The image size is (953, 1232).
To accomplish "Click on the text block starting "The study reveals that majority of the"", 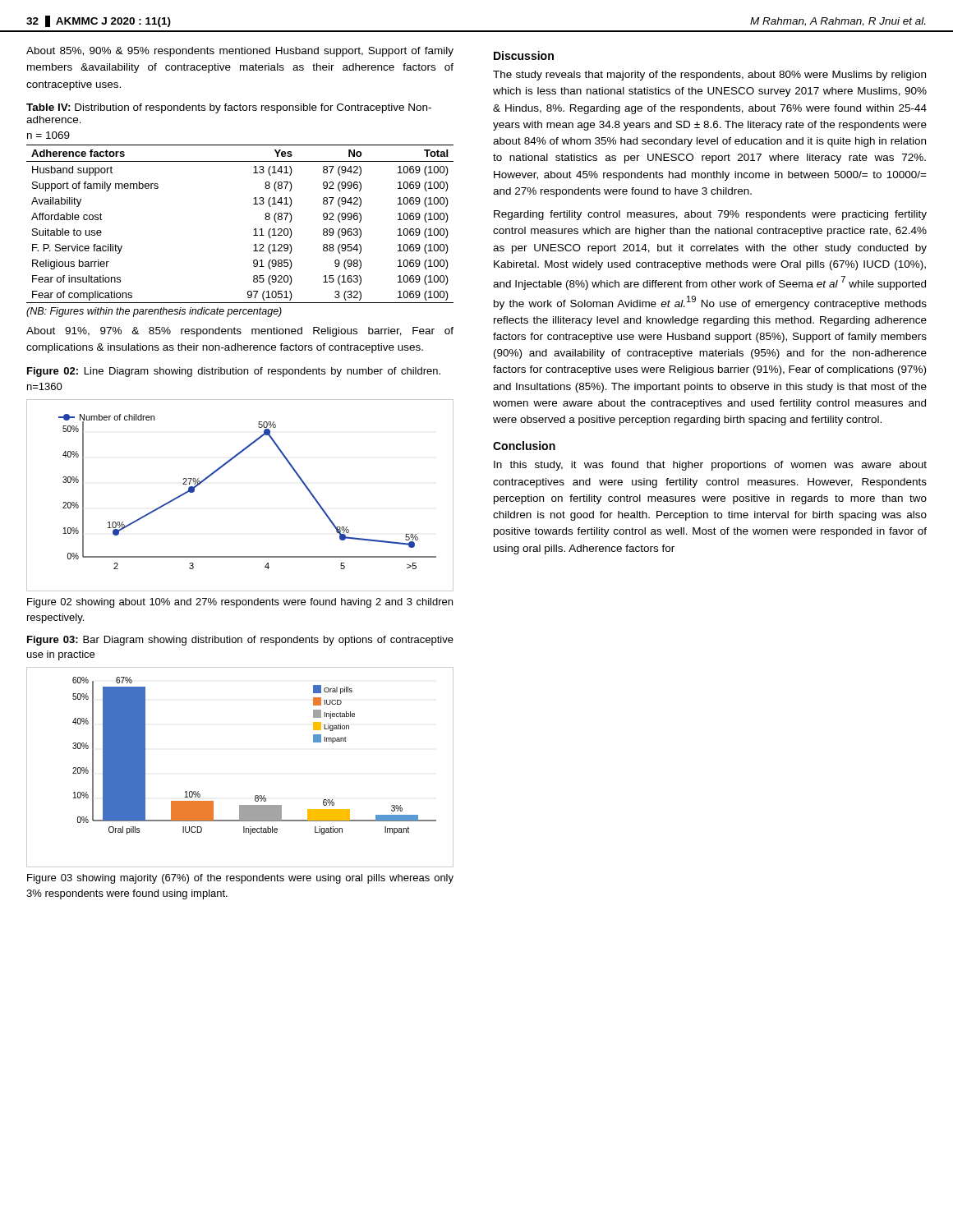I will coord(710,133).
